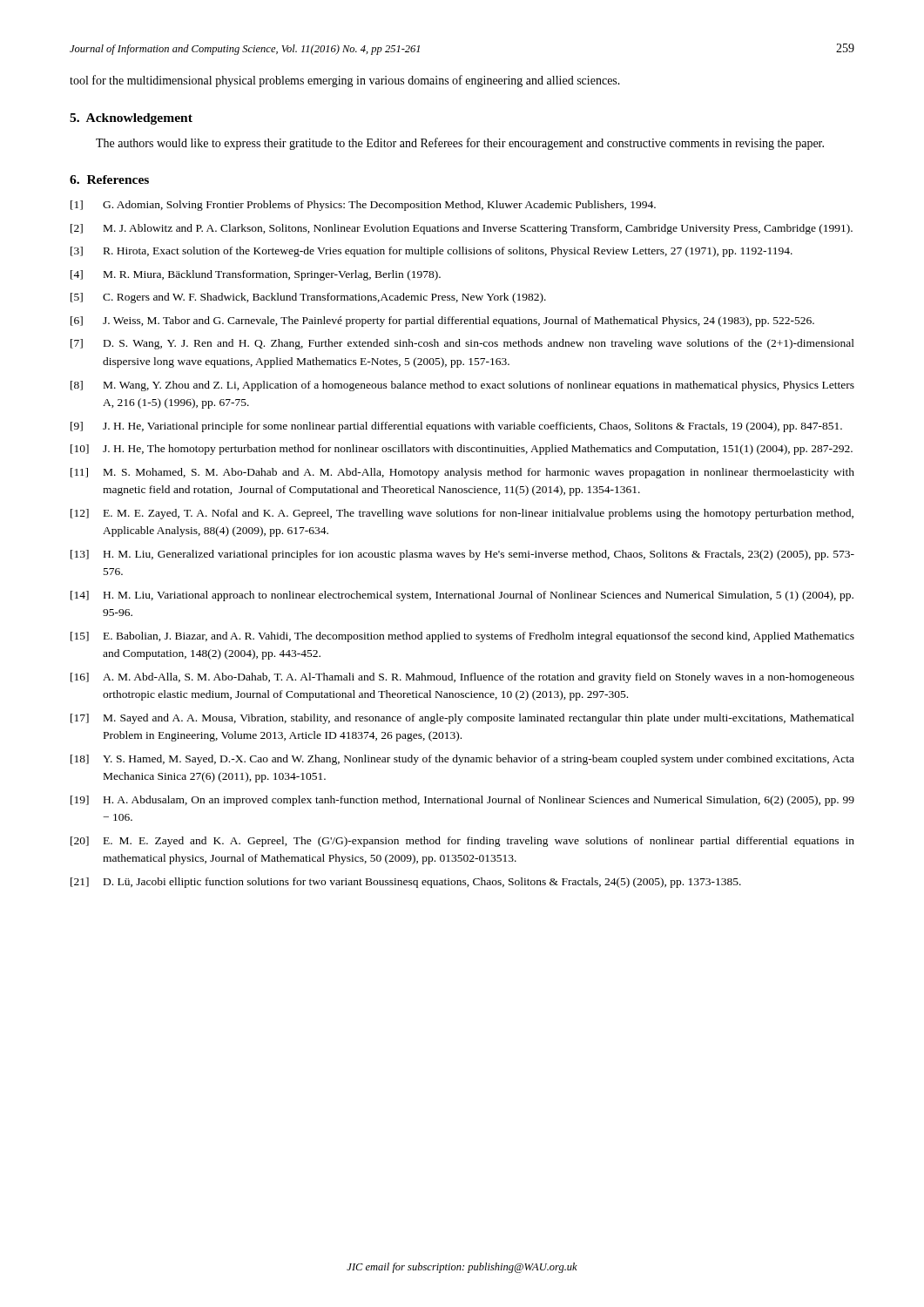Point to the block beginning "[16] A. M. Abd-Alla, S. M."
Screen dimensions: 1307x924
point(462,686)
